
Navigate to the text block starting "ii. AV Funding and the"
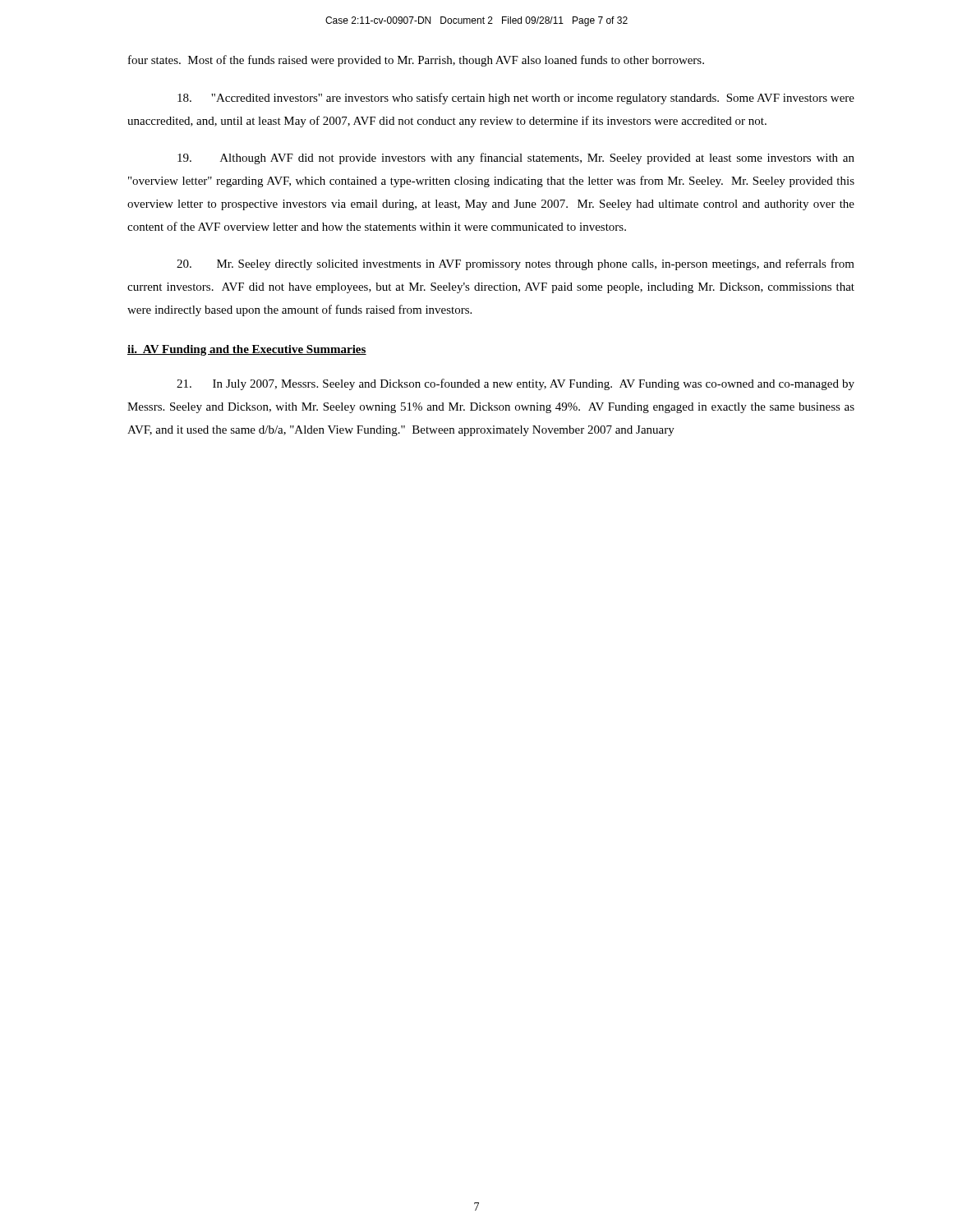point(247,349)
